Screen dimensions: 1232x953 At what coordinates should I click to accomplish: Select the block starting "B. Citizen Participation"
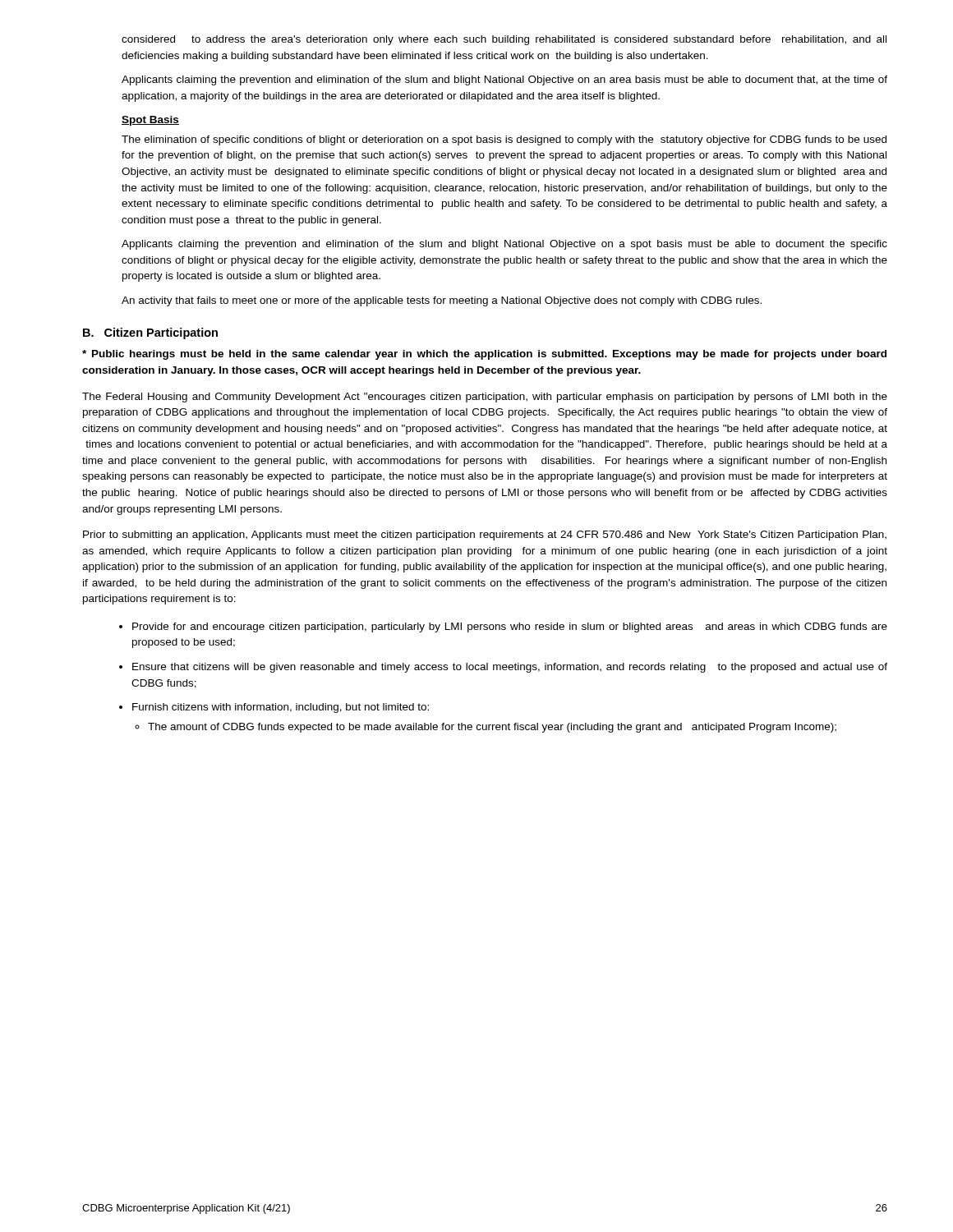[150, 333]
